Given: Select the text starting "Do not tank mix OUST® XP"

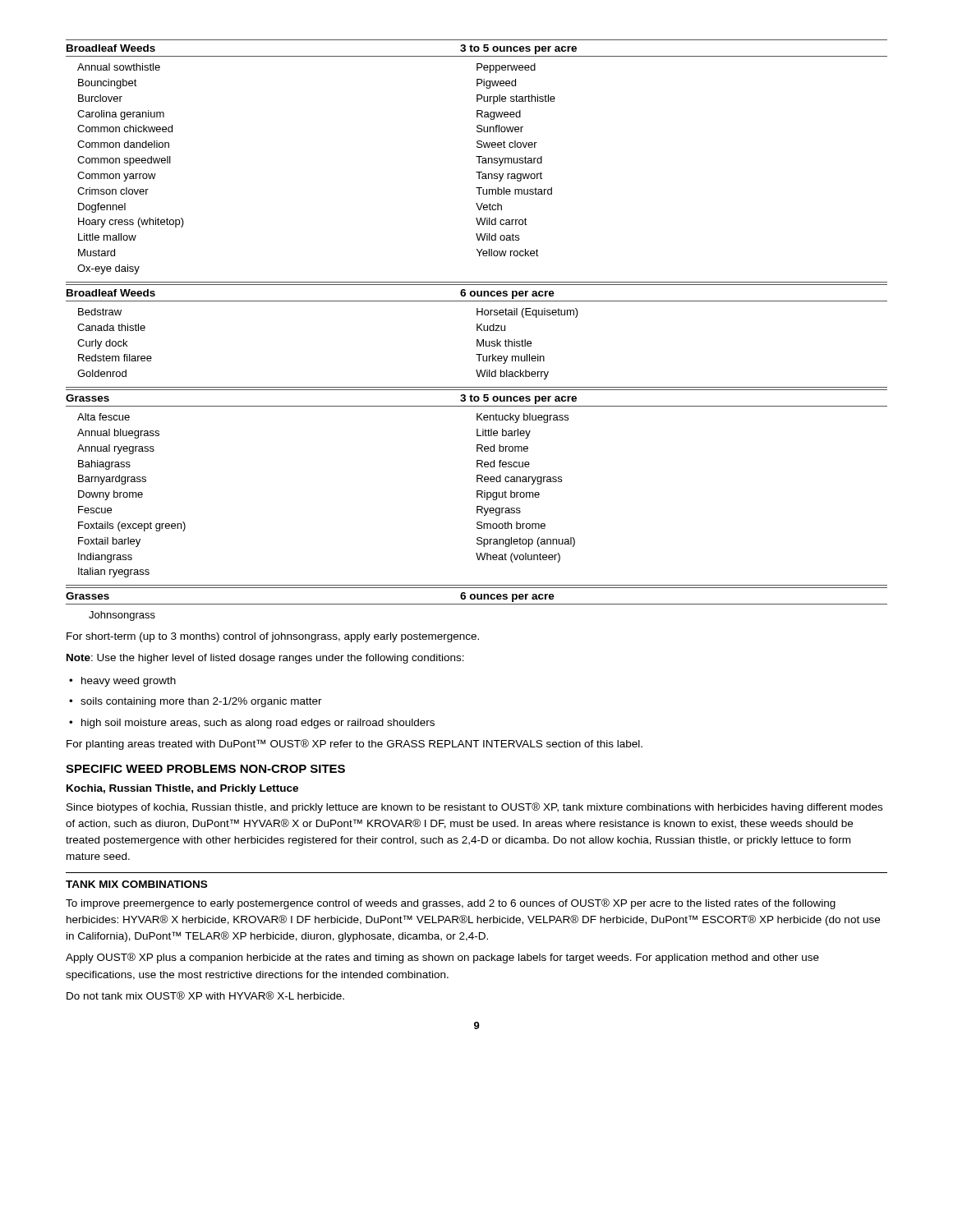Looking at the screenshot, I should coord(205,995).
